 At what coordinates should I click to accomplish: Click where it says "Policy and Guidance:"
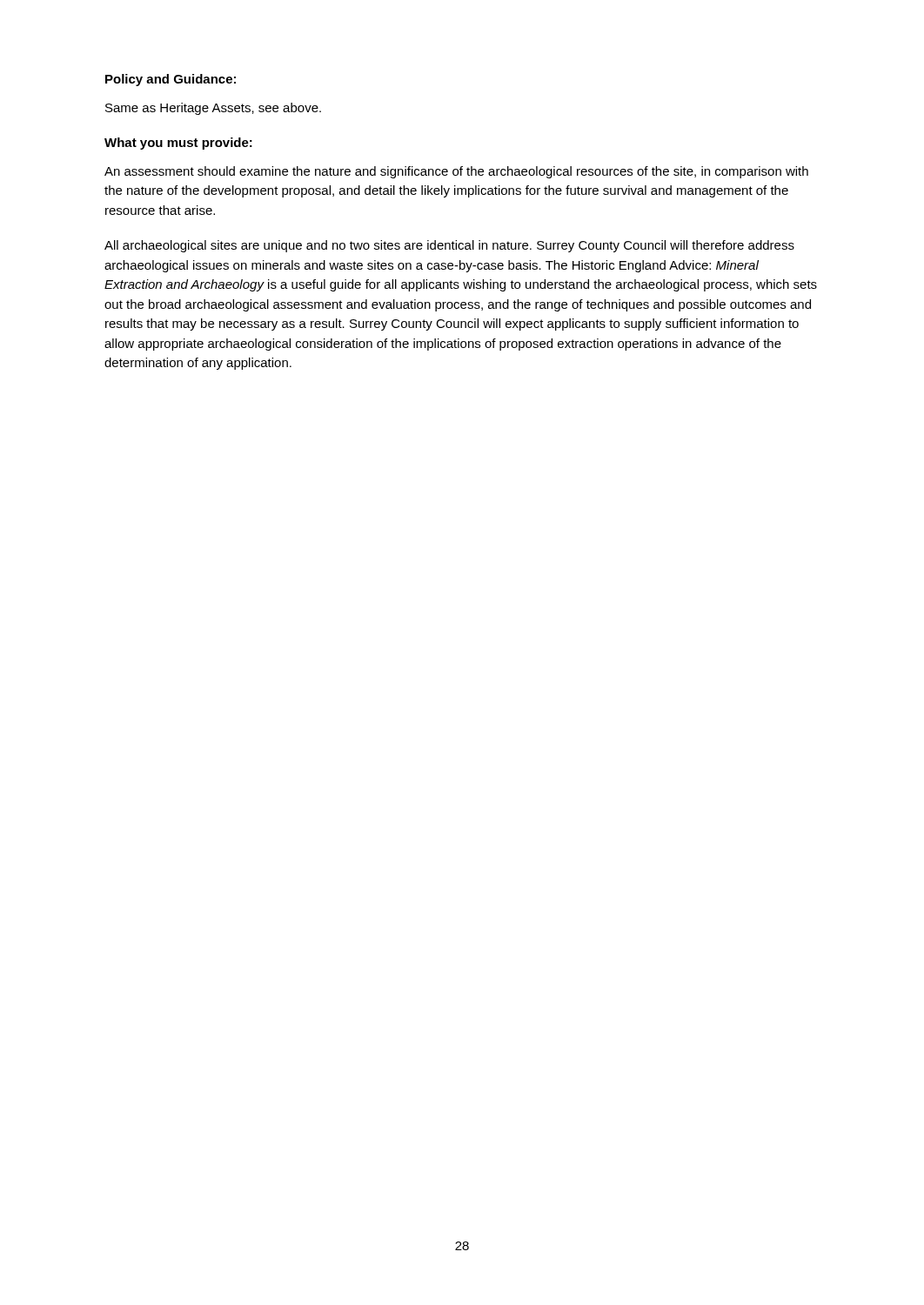[x=171, y=79]
